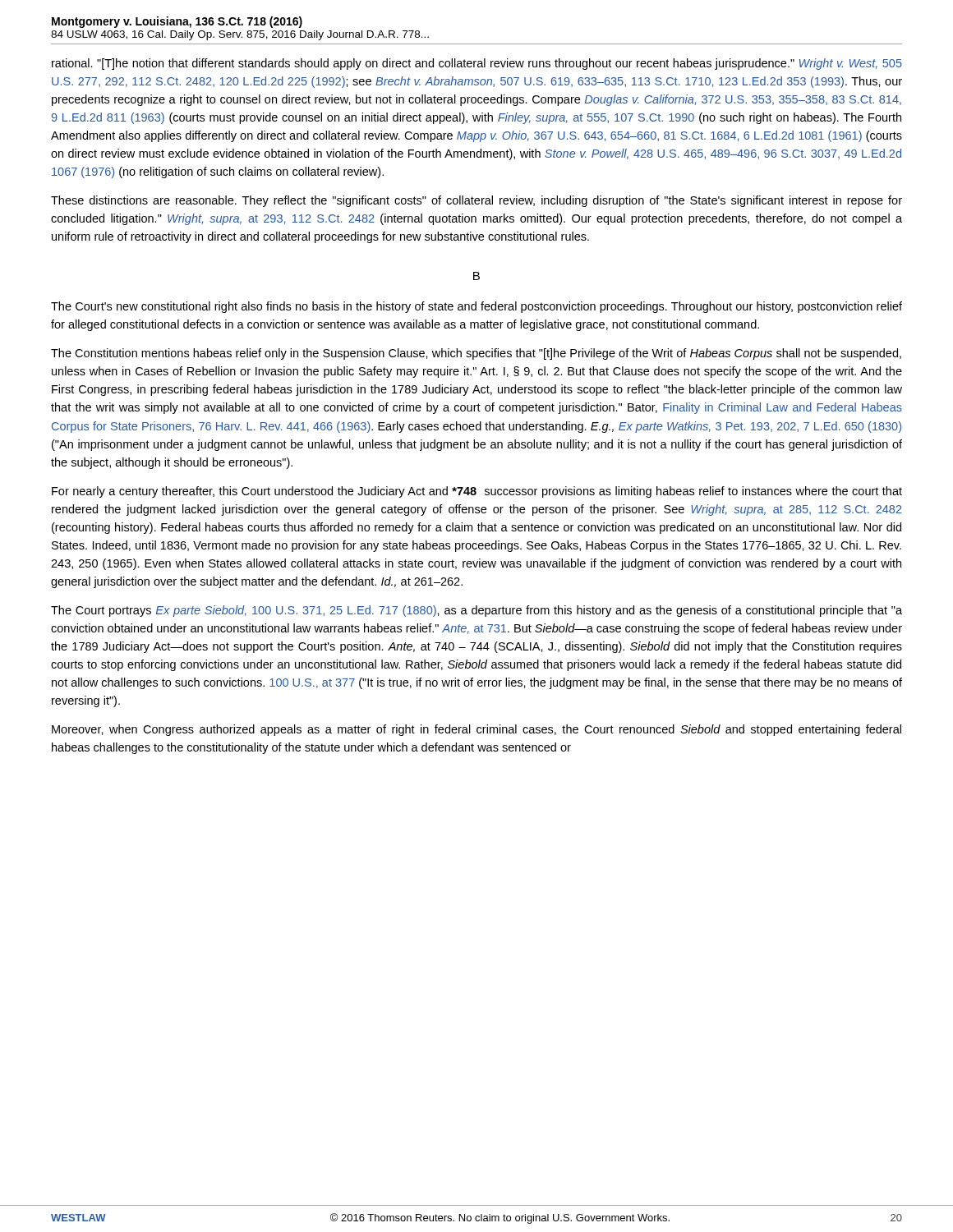Click on the text starting "The Court portrays Ex parte Siebold, 100"
The width and height of the screenshot is (953, 1232).
(476, 655)
